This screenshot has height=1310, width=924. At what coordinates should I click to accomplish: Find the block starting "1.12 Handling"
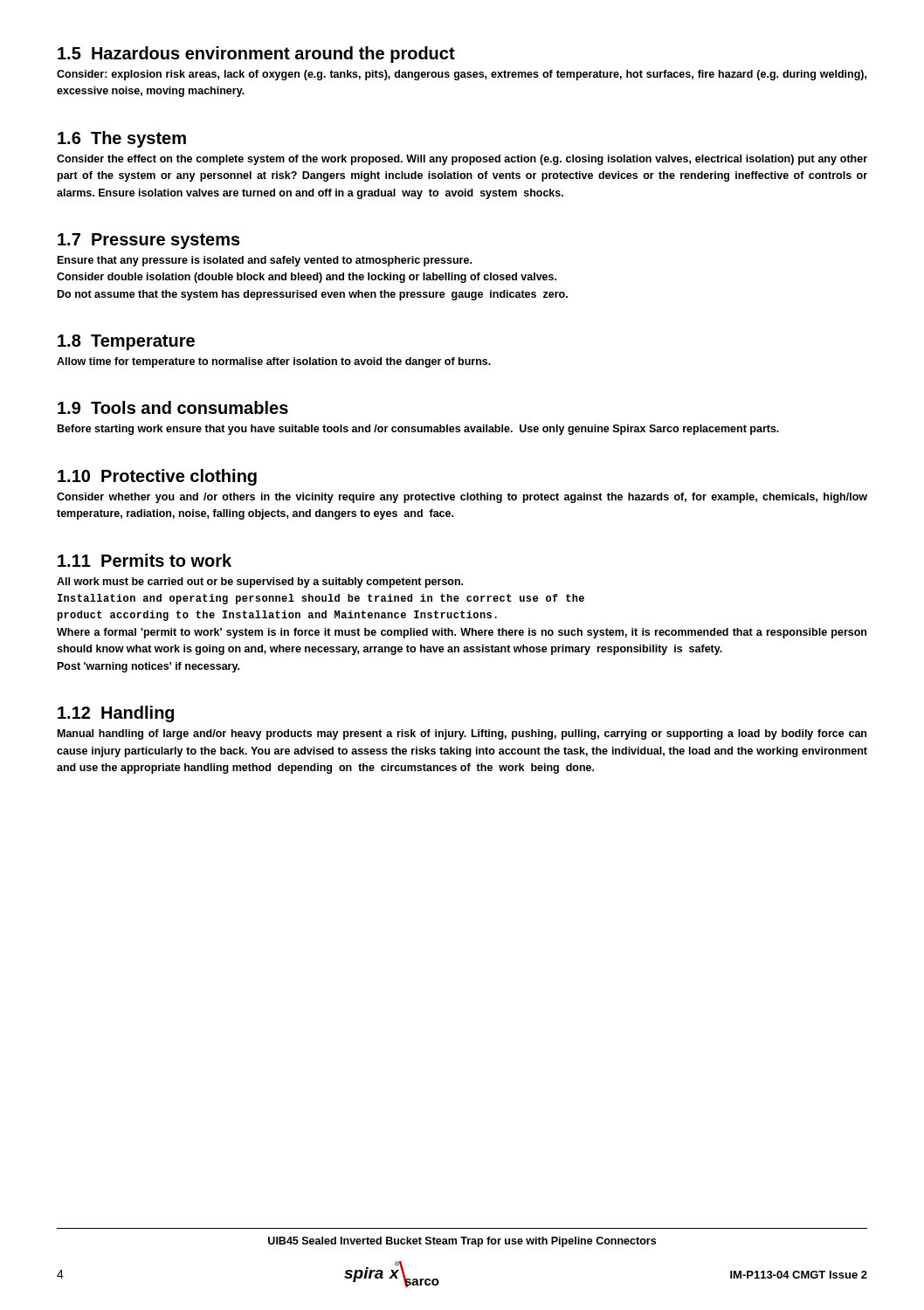[116, 713]
